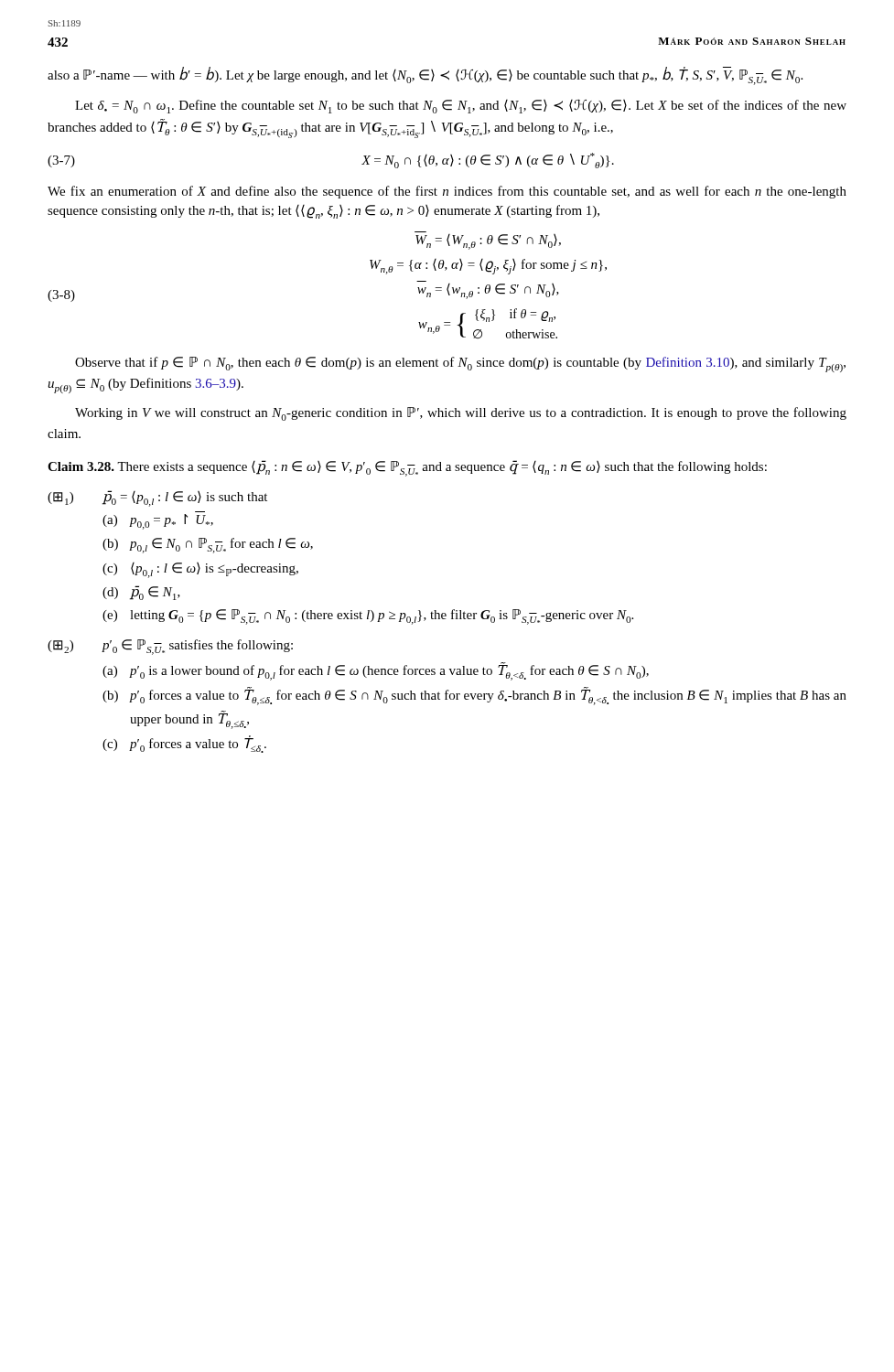The height and width of the screenshot is (1372, 894).
Task: Find the region starting "We fix an enumeration of X and define"
Action: 447,202
